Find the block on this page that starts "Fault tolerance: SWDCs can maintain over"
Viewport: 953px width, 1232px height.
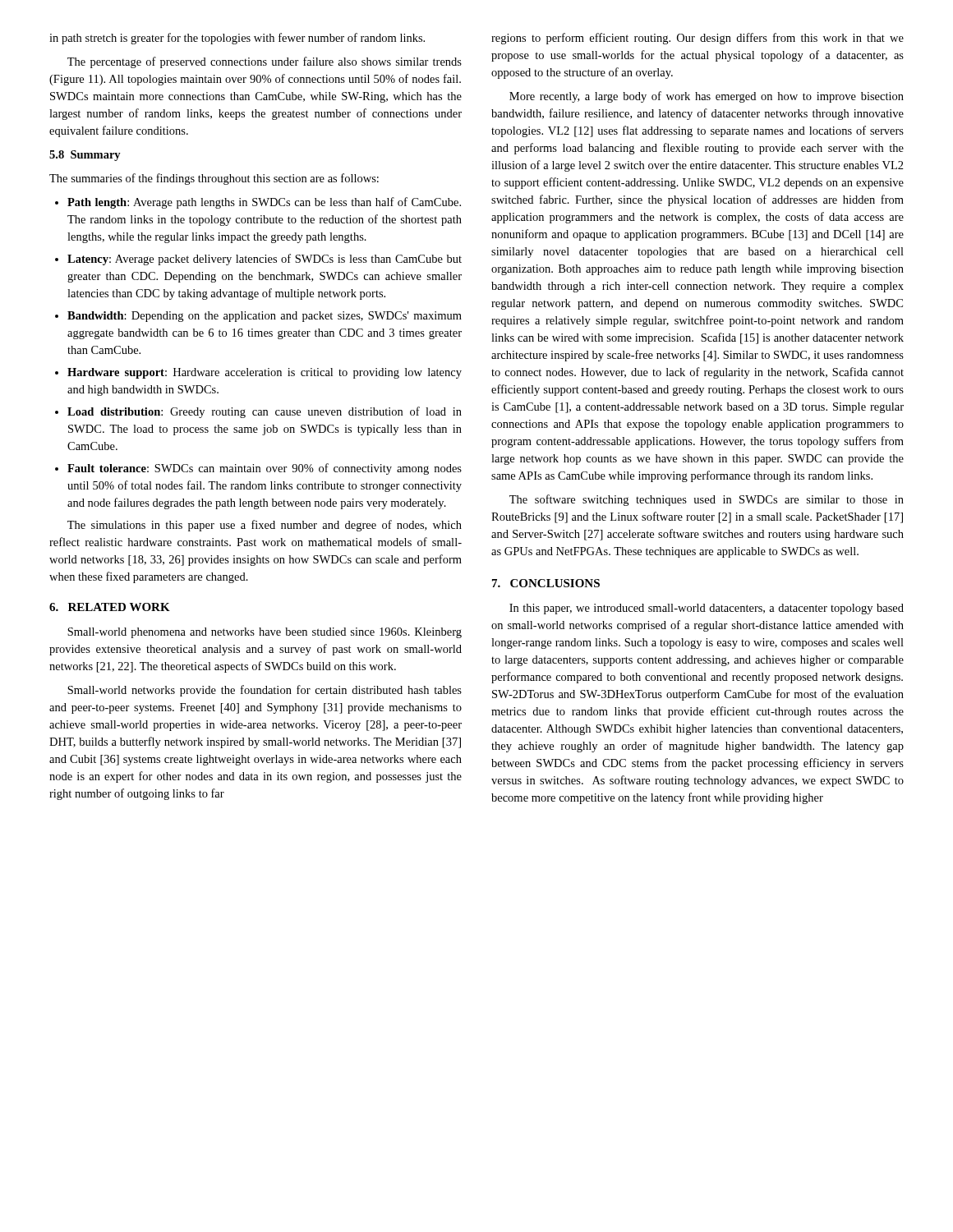point(265,486)
